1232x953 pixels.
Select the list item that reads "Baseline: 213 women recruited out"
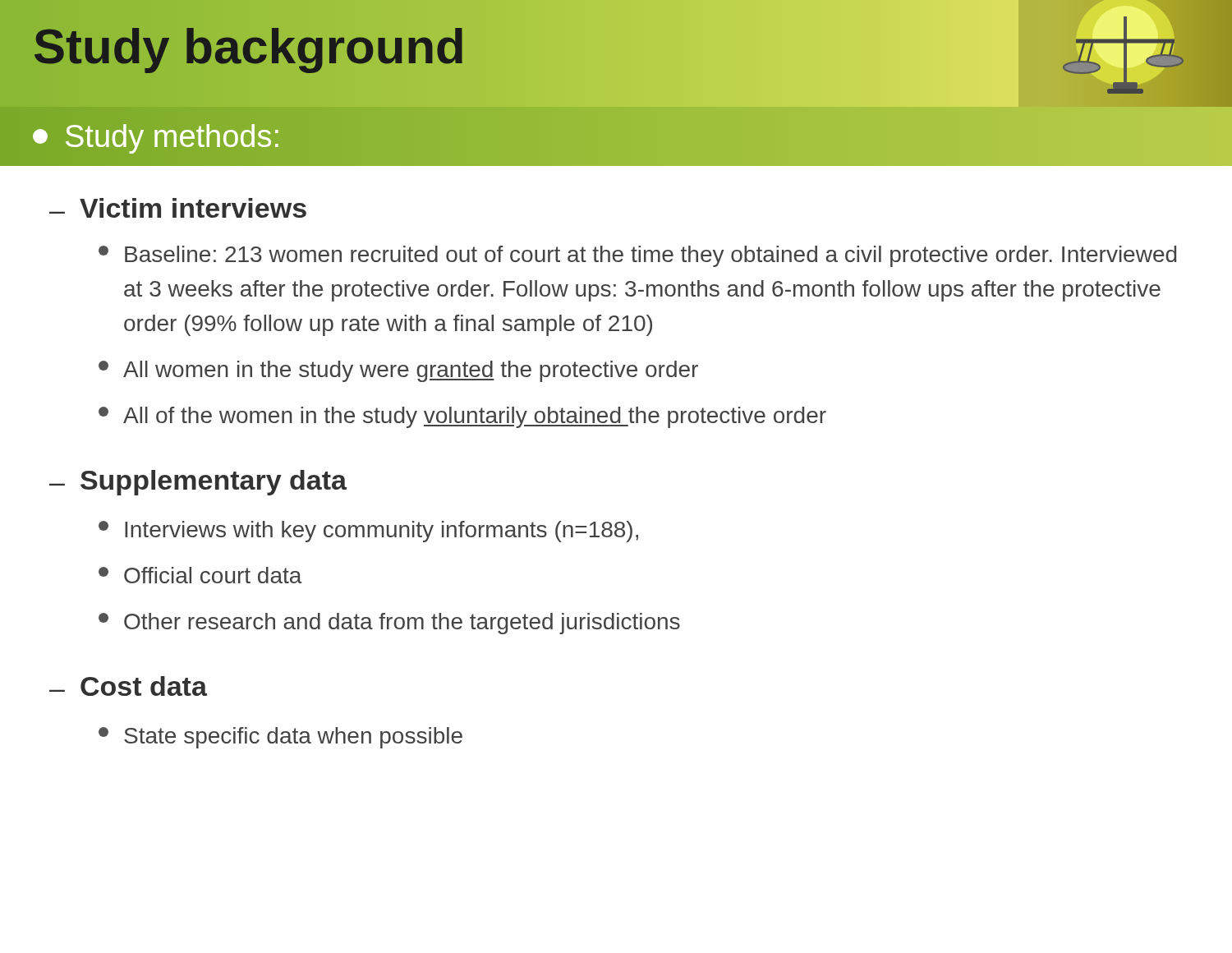click(x=641, y=289)
